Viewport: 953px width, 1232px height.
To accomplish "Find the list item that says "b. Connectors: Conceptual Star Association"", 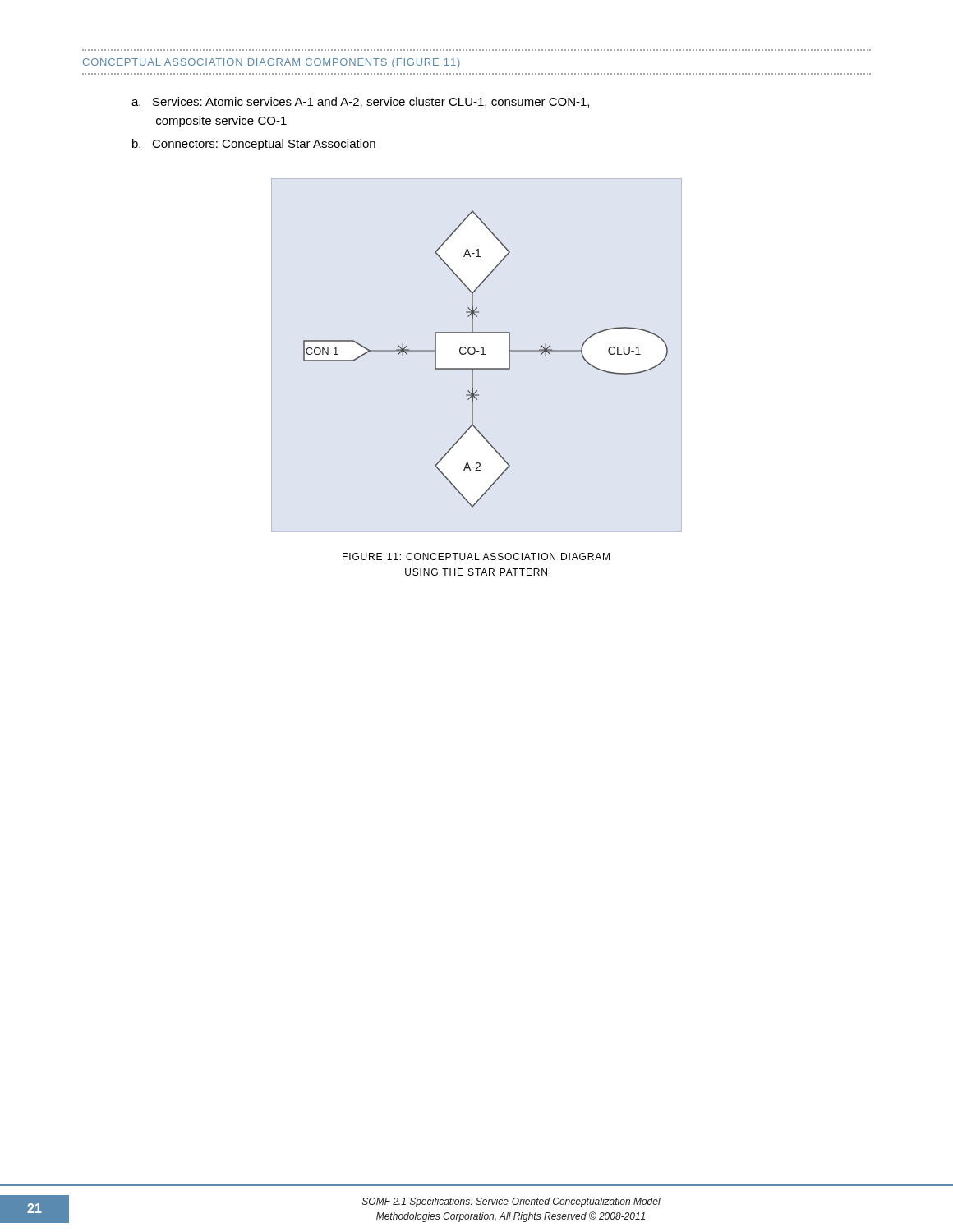I will 254,143.
